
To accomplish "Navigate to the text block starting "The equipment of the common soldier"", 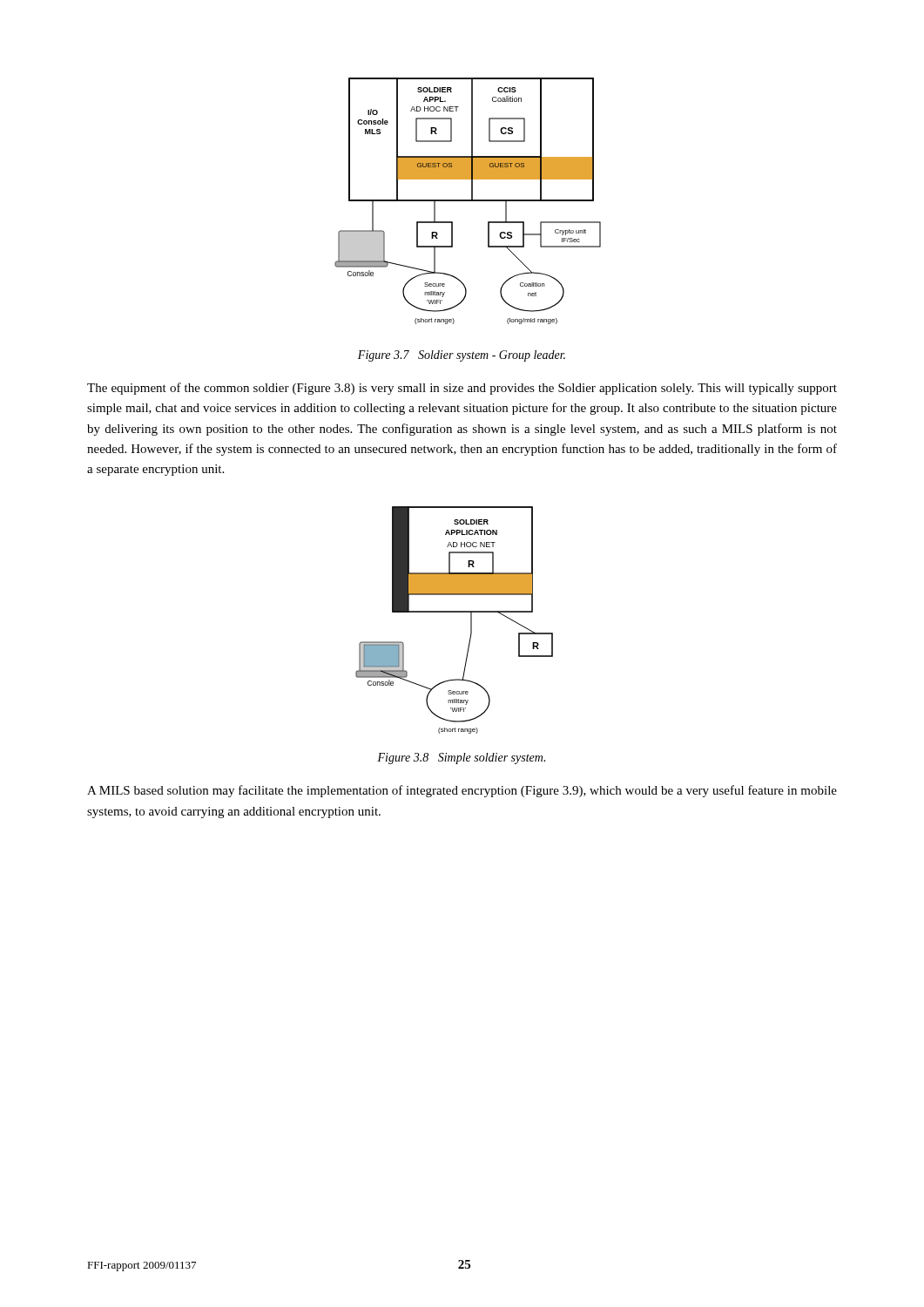I will tap(462, 428).
